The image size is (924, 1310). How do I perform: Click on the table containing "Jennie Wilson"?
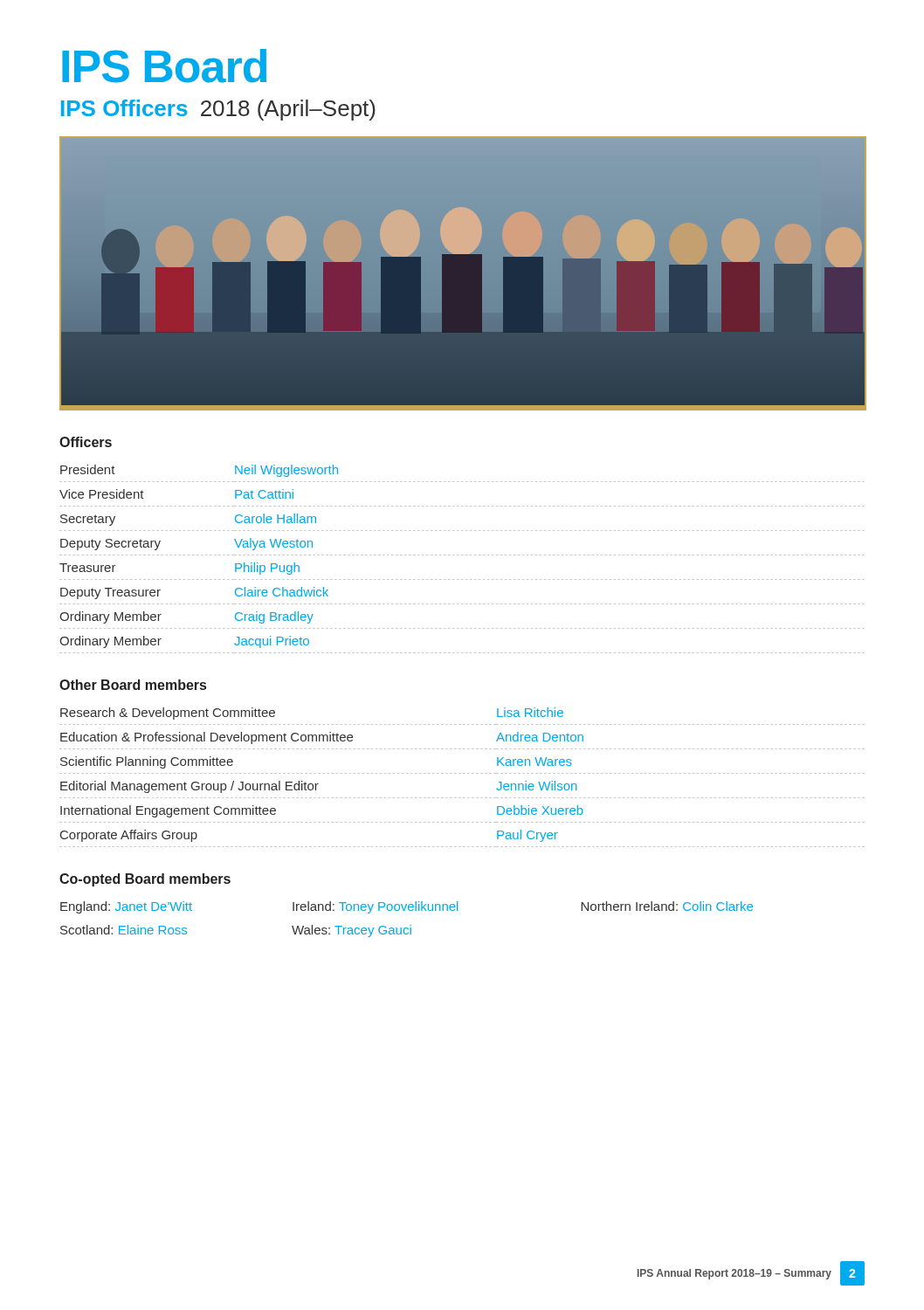point(462,774)
